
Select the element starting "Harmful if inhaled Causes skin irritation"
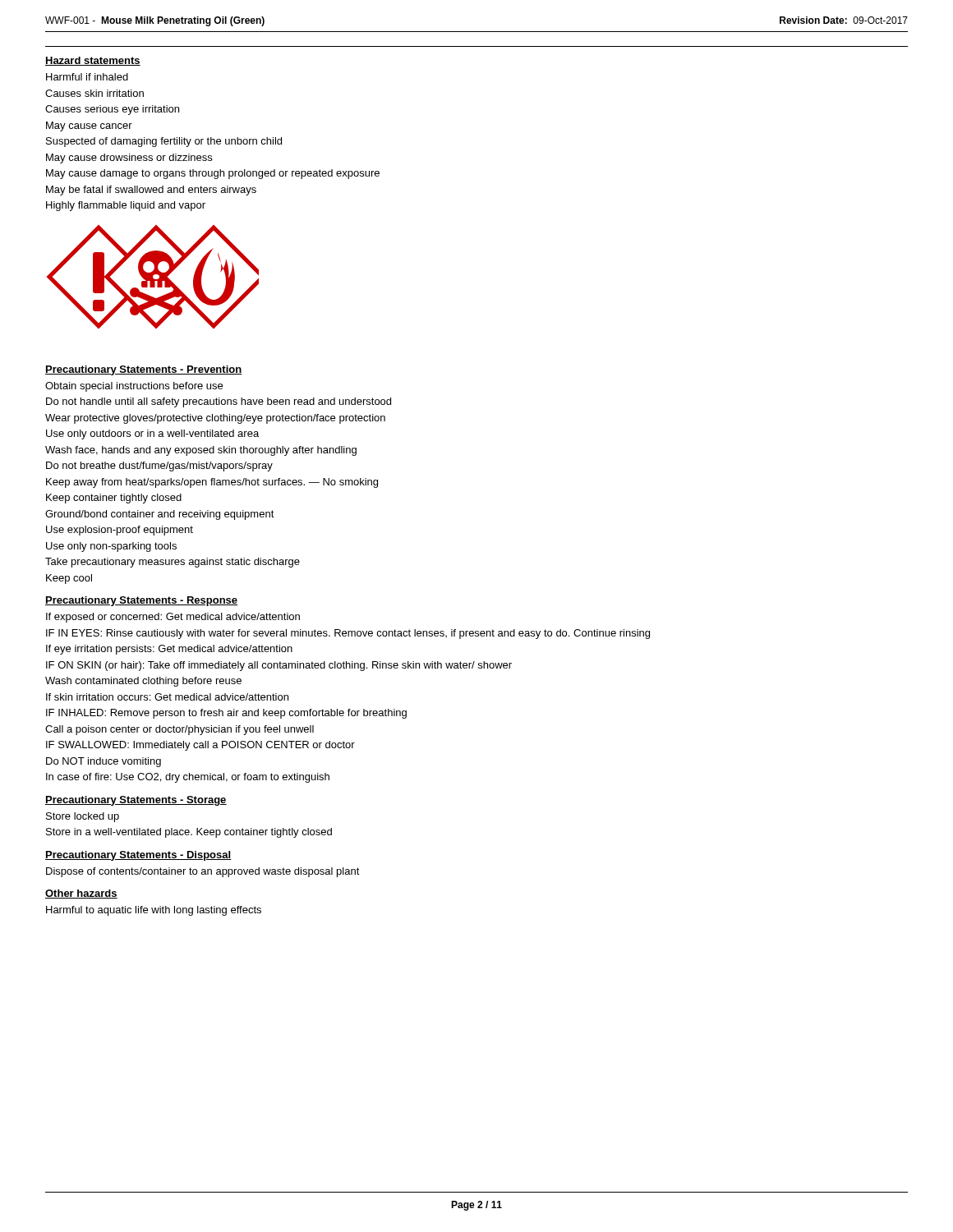pos(87,77)
